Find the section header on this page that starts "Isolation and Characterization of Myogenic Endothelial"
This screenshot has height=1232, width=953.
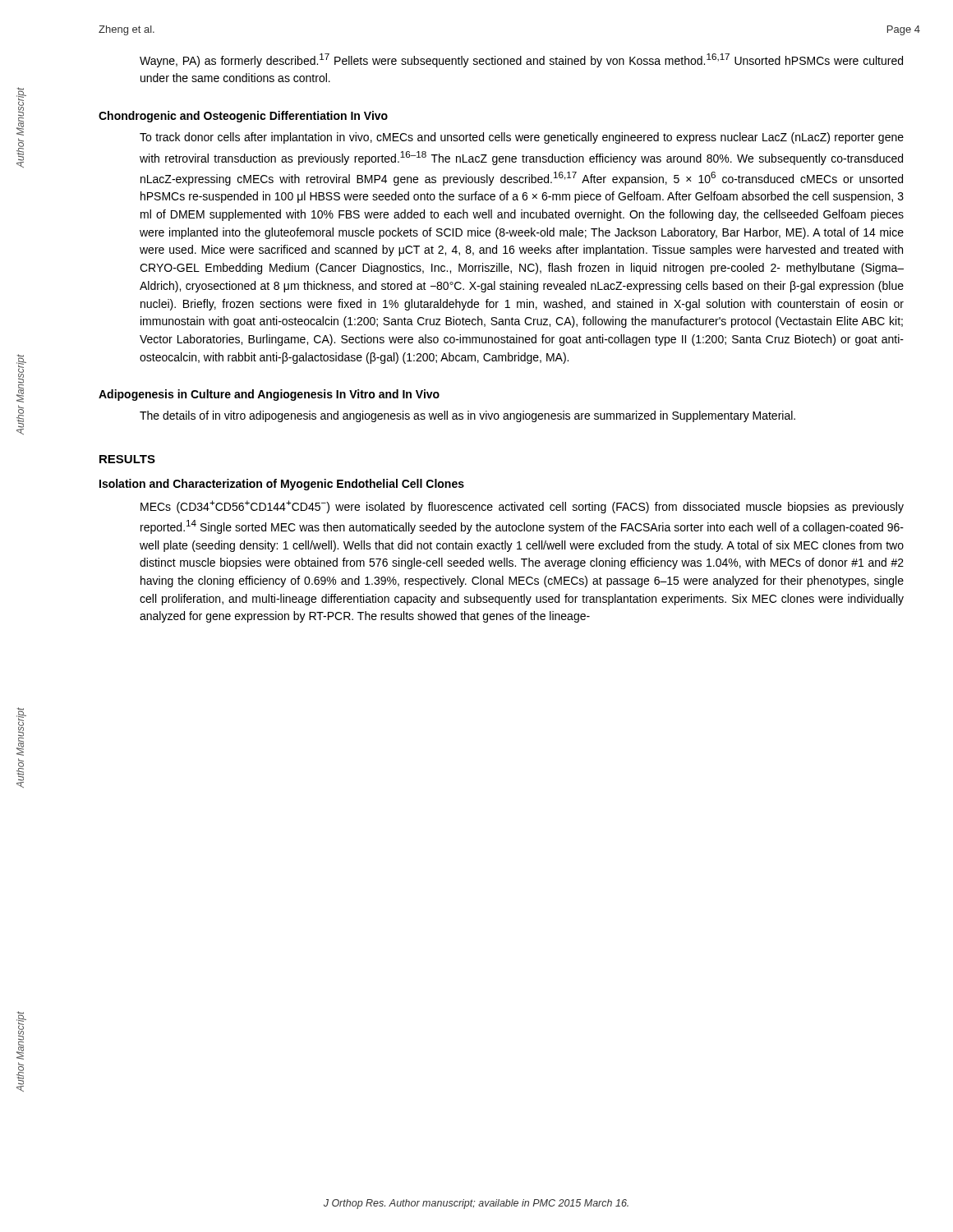coord(281,484)
